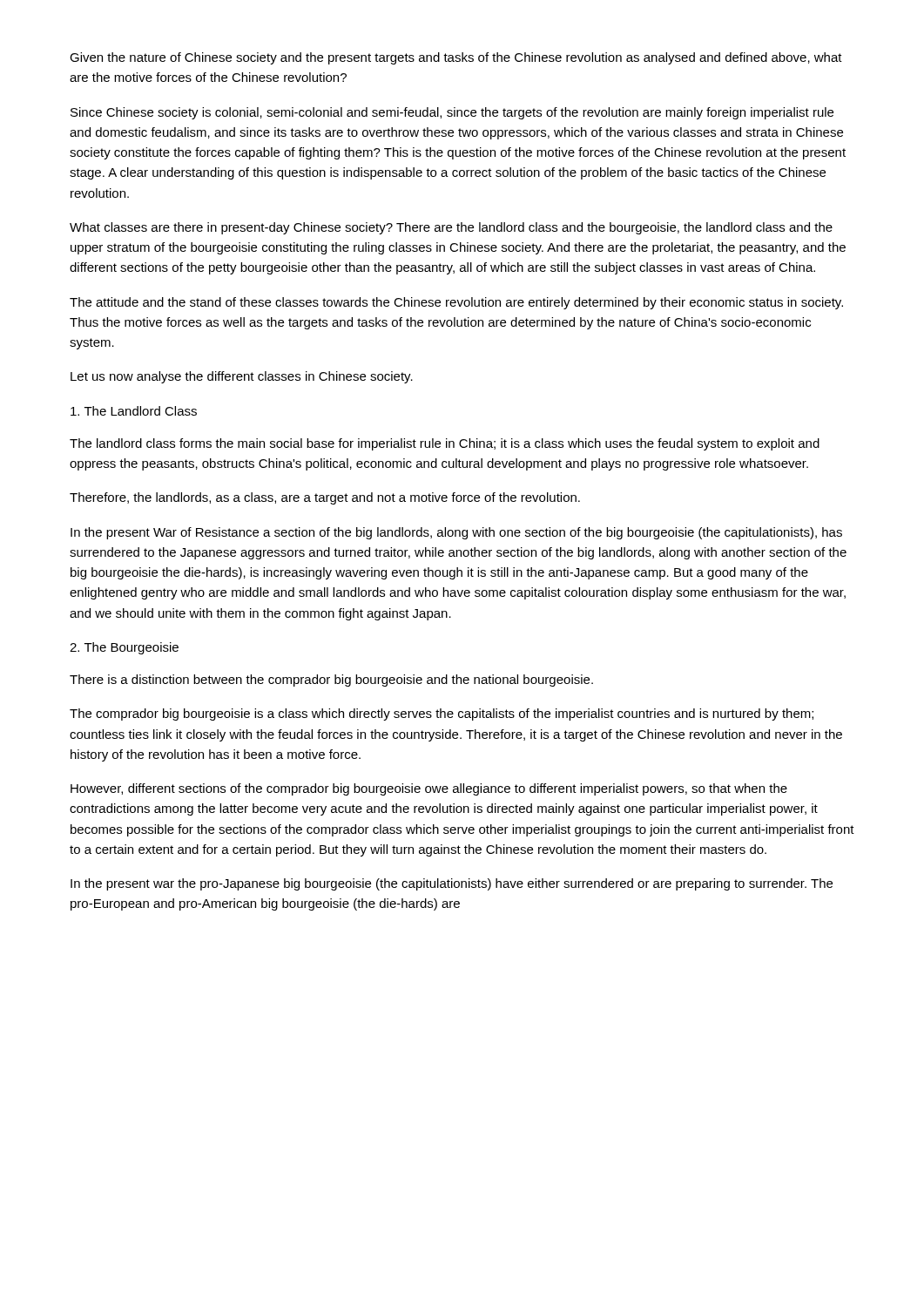
Task: Find the block on this page that starts "What classes are there in present-day Chinese society?"
Action: [458, 247]
